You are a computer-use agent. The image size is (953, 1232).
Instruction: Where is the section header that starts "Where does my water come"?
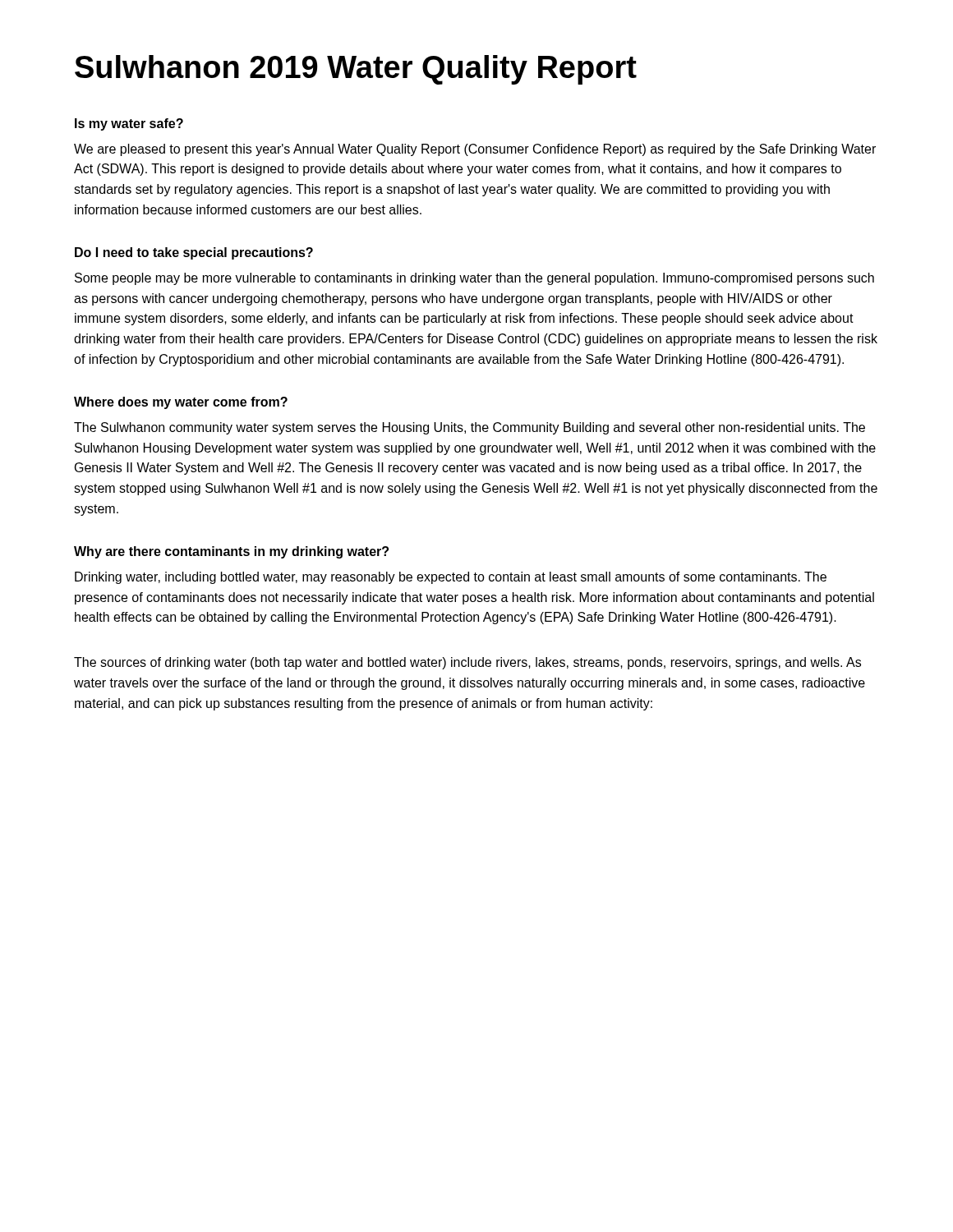click(181, 403)
